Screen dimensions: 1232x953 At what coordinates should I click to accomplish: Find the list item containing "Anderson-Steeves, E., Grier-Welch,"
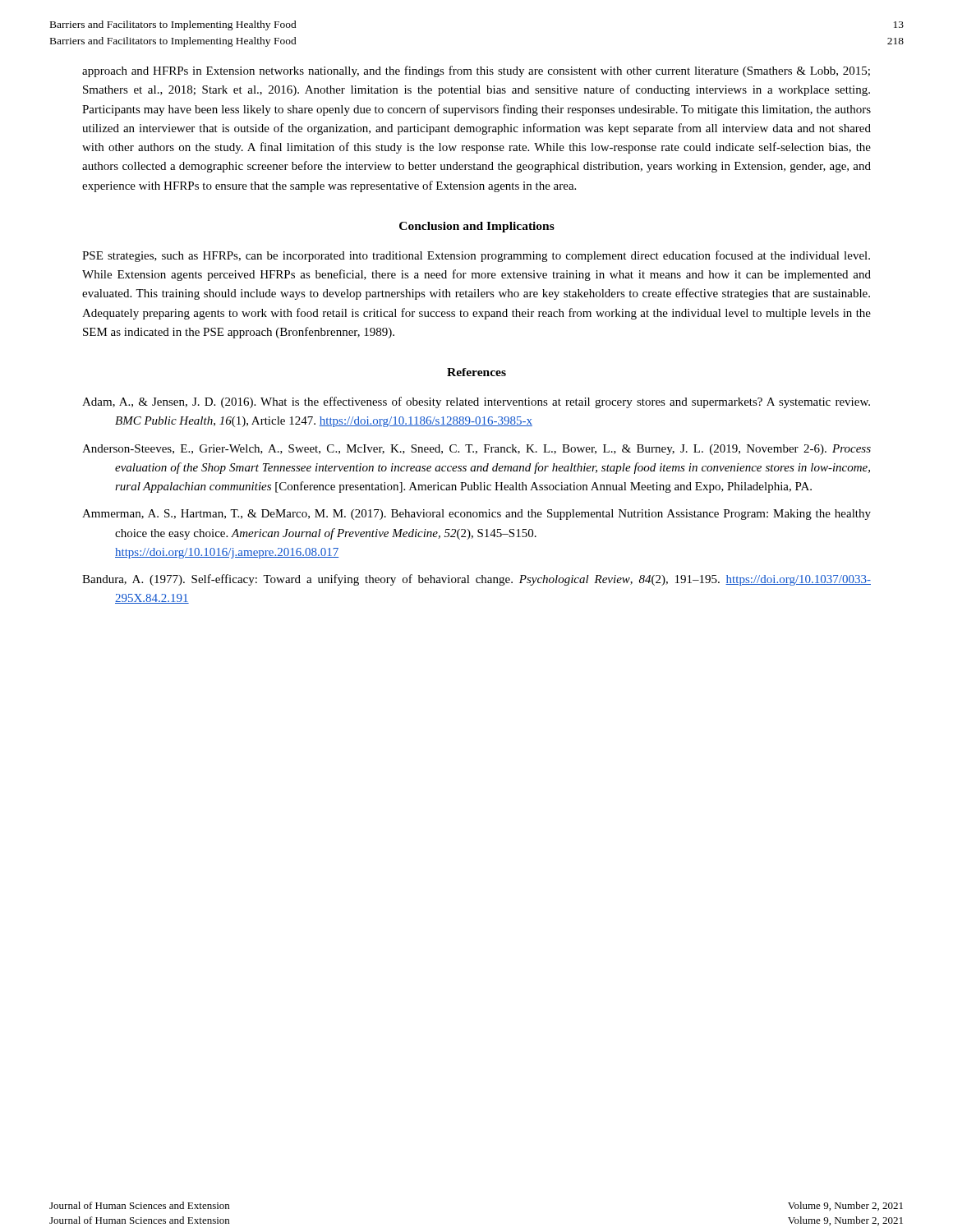pos(476,467)
